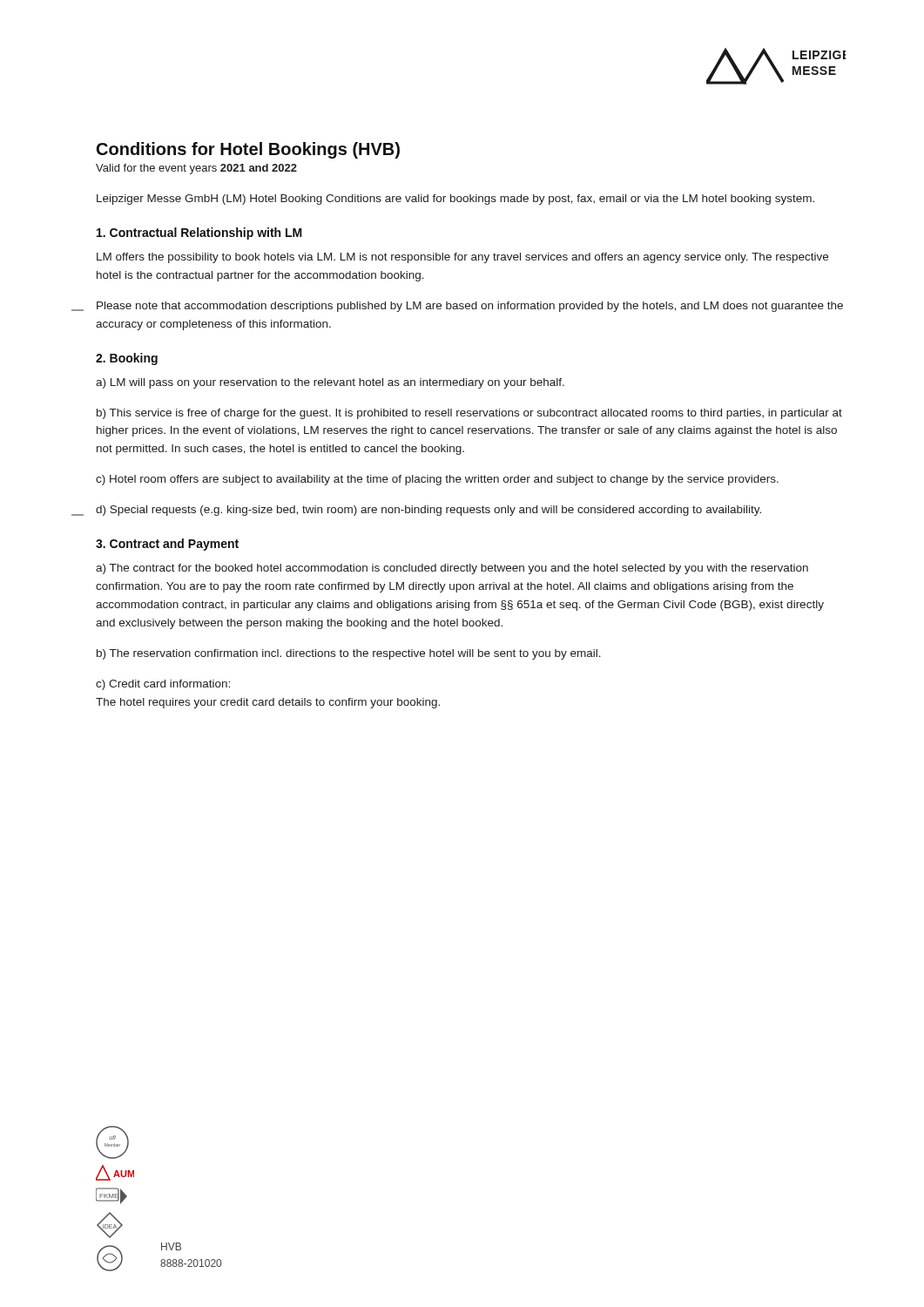Click on the block starting "Valid for the event years"

(196, 168)
